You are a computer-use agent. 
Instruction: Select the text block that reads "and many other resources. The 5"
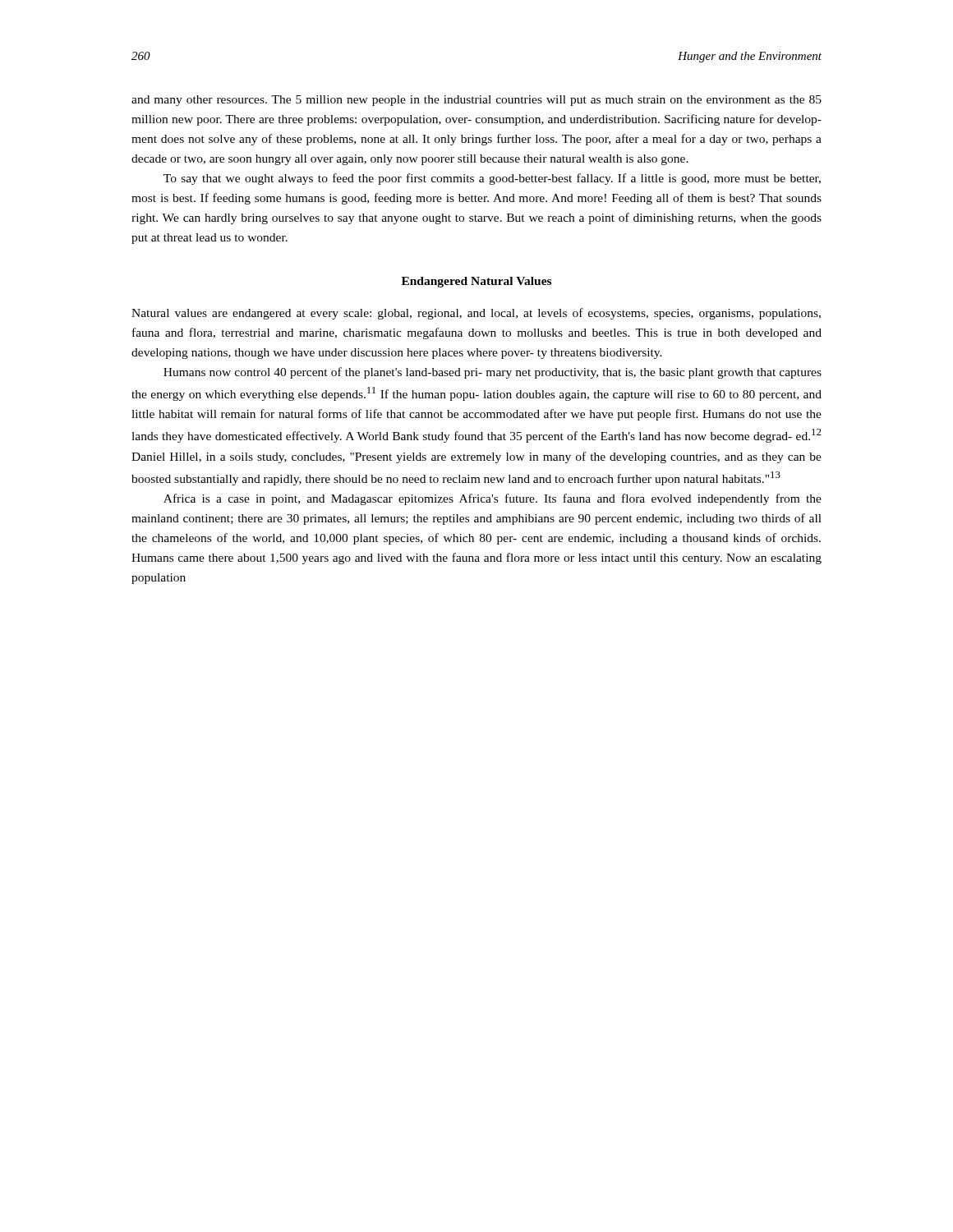click(x=476, y=129)
